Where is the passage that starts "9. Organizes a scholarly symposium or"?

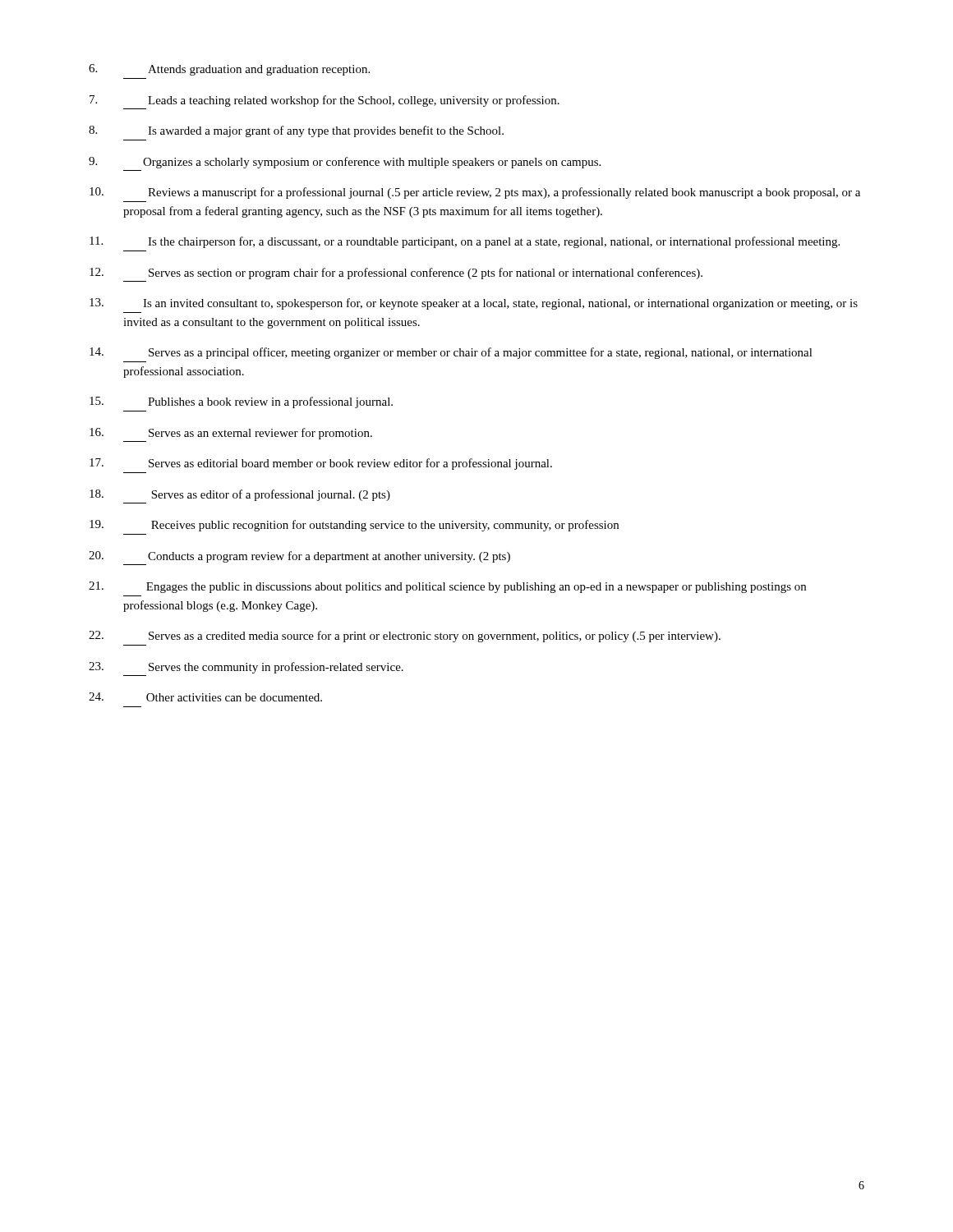click(476, 161)
